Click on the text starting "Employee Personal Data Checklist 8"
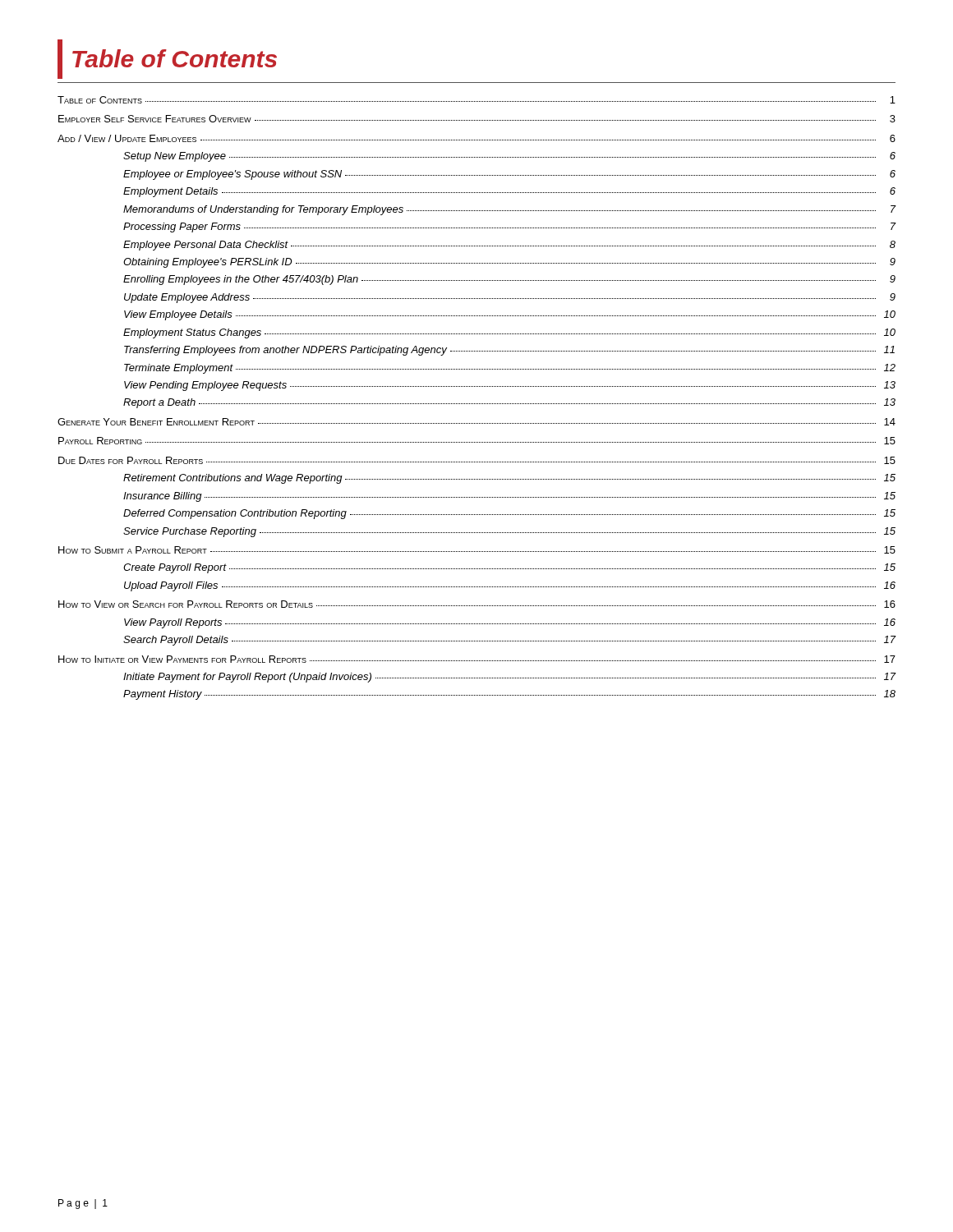Screen dimensions: 1232x953 [509, 244]
